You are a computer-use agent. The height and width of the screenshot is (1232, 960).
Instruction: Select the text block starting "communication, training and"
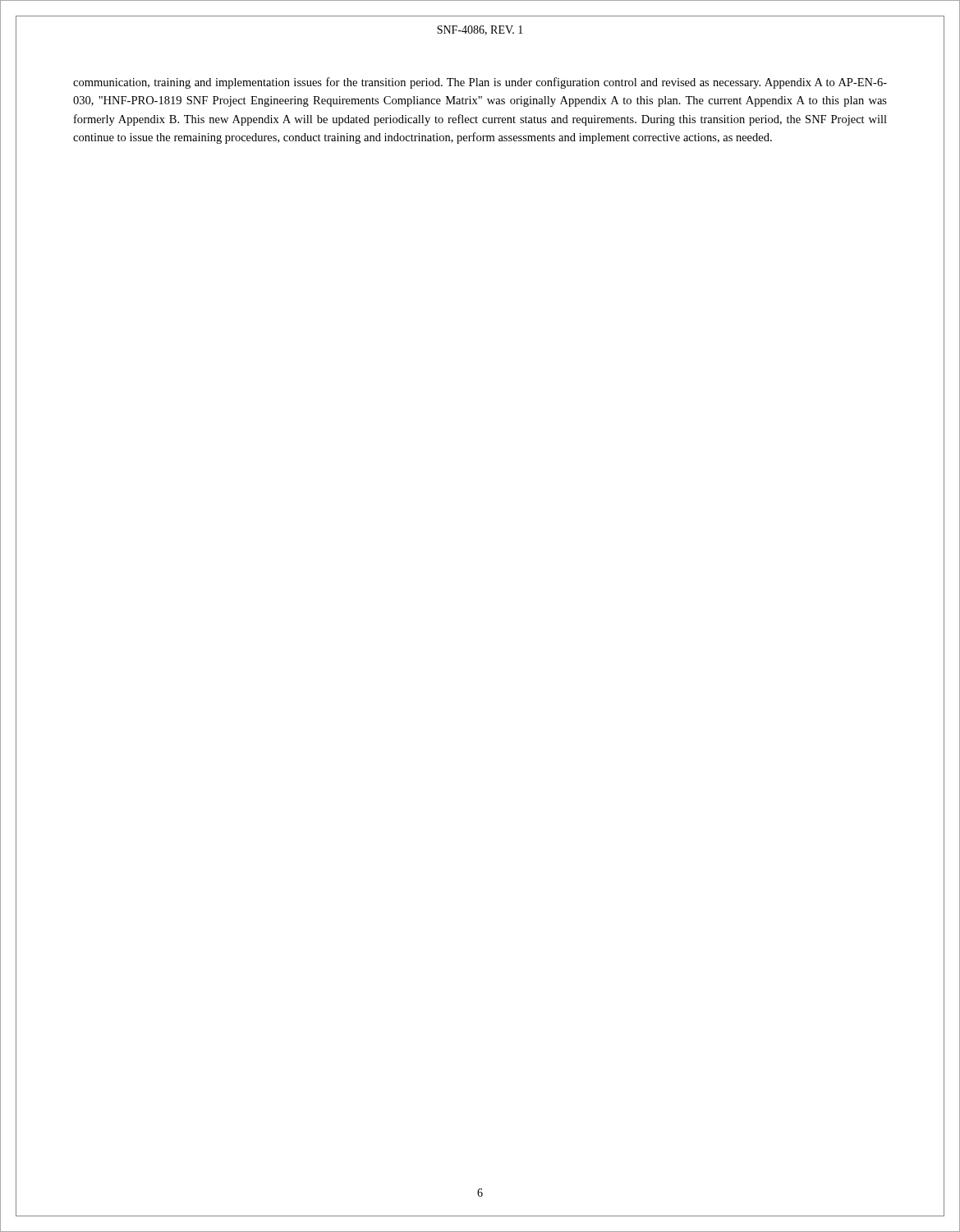pyautogui.click(x=480, y=110)
